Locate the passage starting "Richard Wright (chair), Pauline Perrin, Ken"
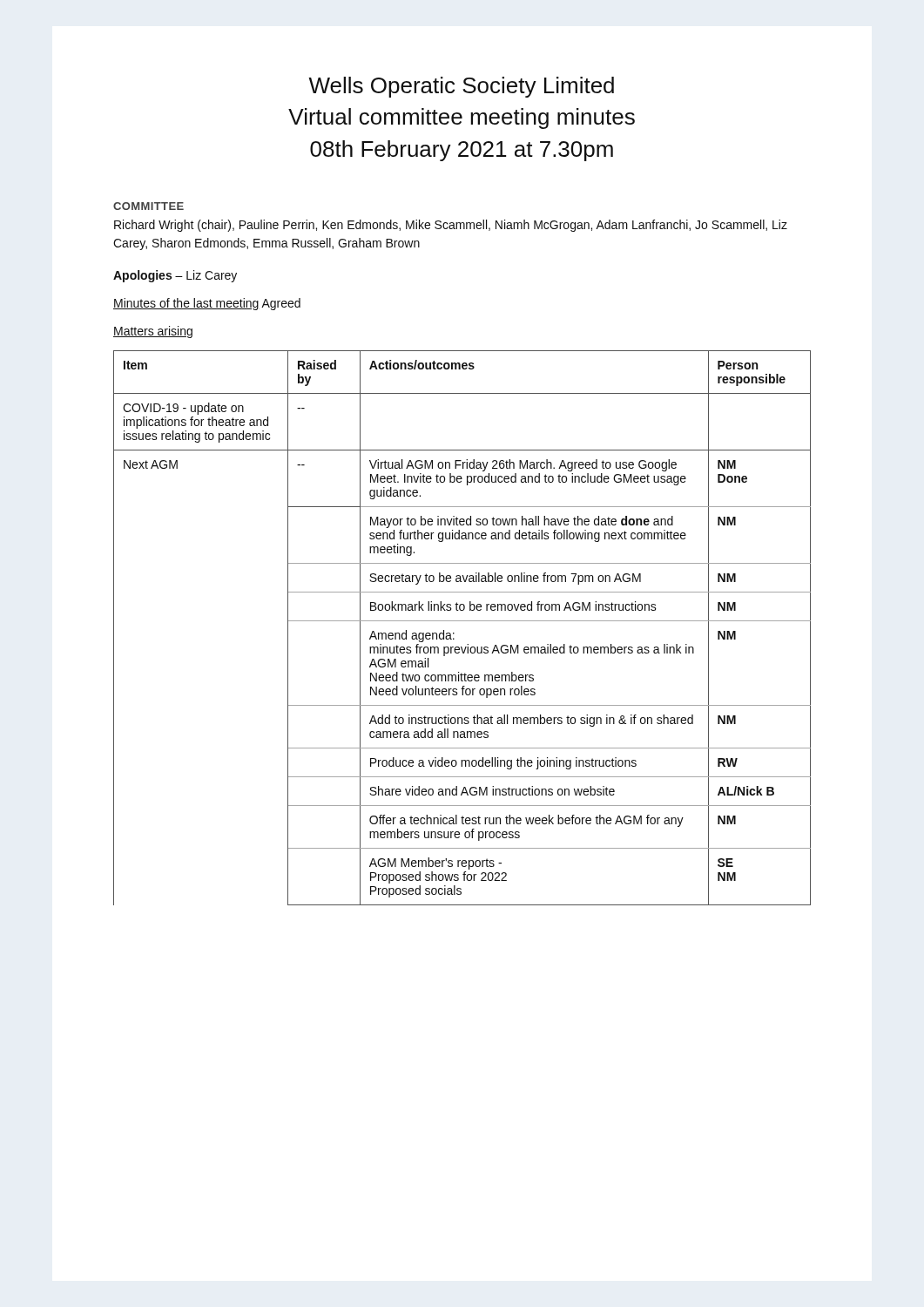Viewport: 924px width, 1307px height. pos(450,234)
